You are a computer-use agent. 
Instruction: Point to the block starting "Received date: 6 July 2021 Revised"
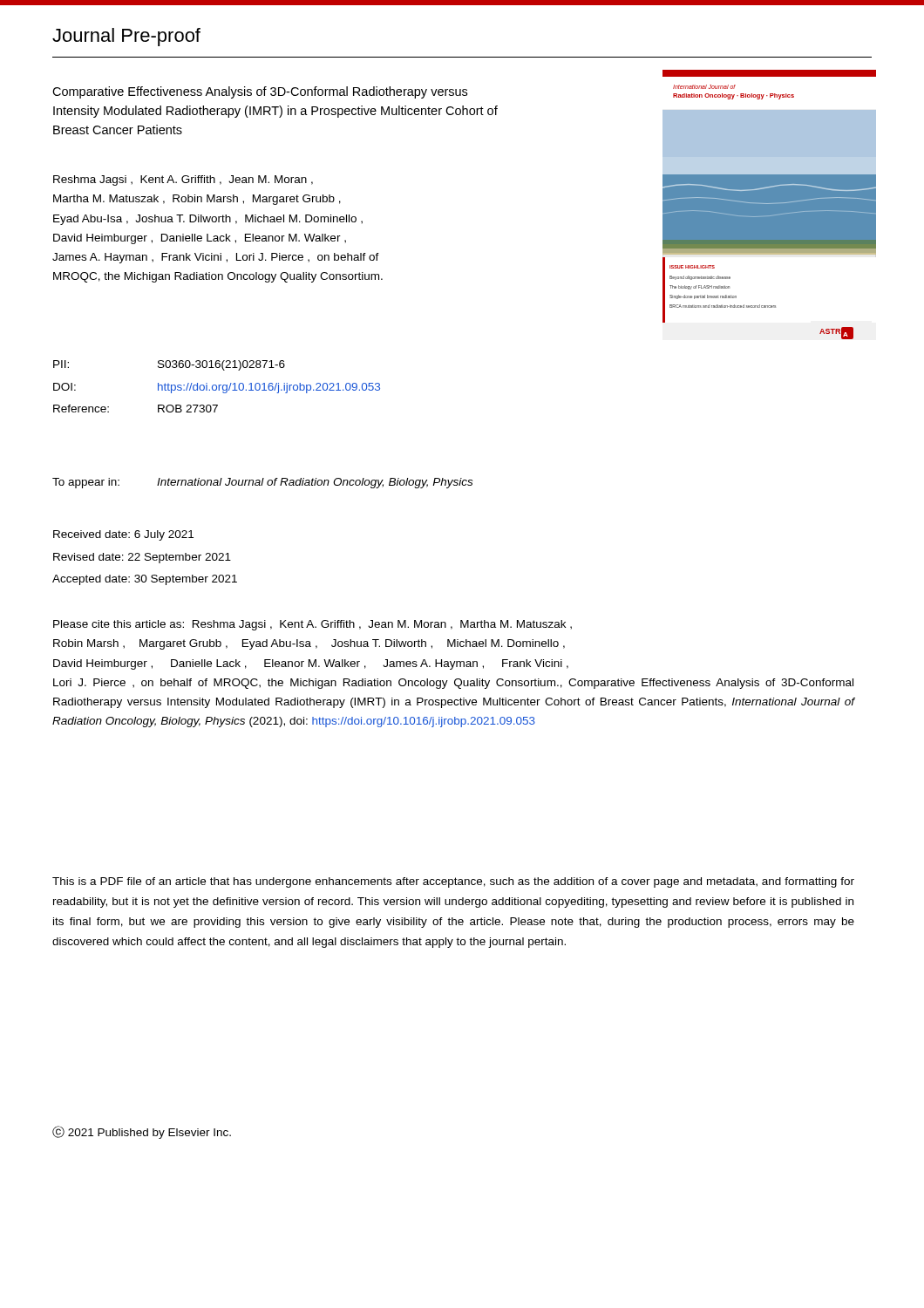coord(123,535)
